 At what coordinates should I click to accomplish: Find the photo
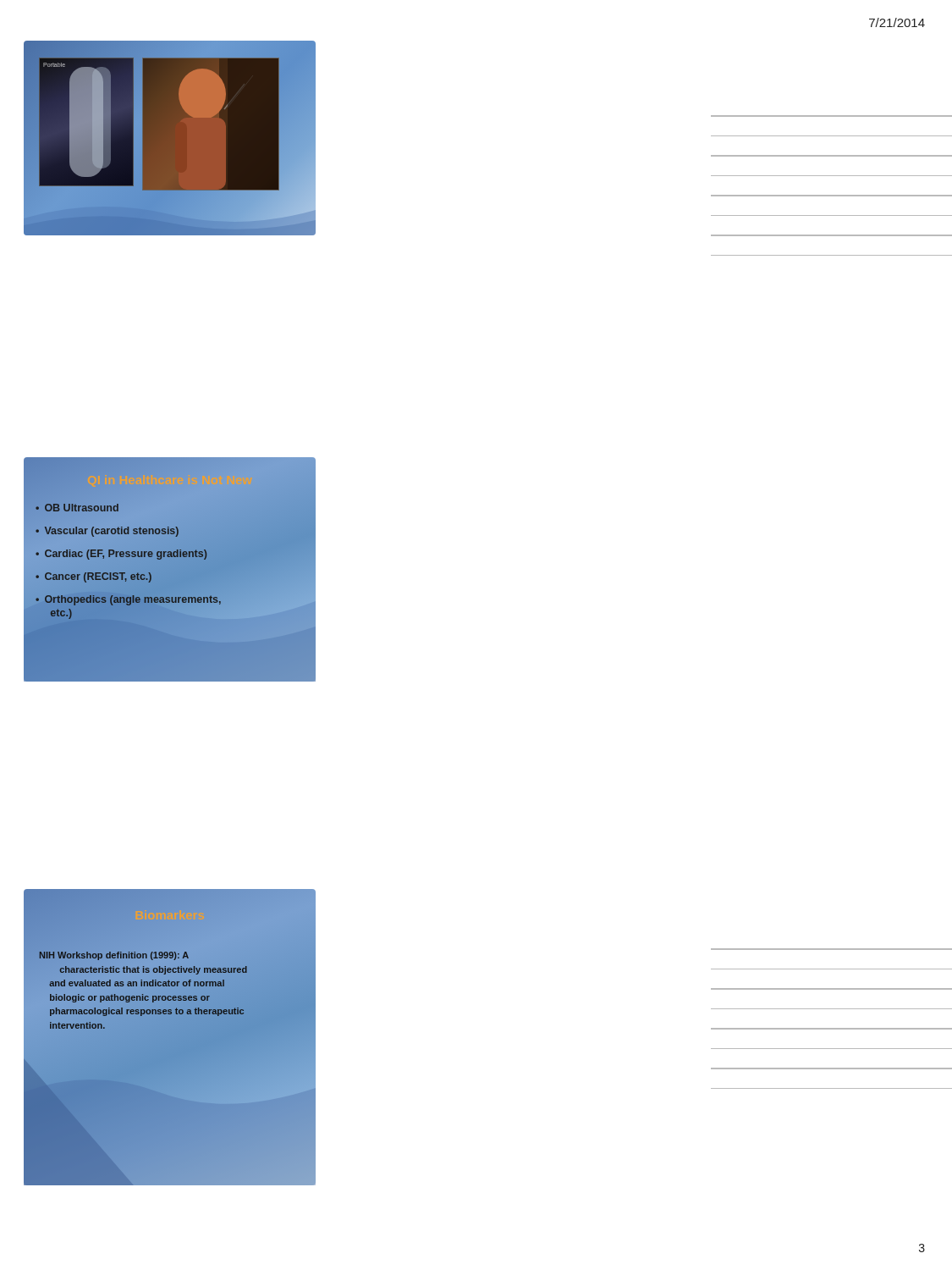pos(170,138)
